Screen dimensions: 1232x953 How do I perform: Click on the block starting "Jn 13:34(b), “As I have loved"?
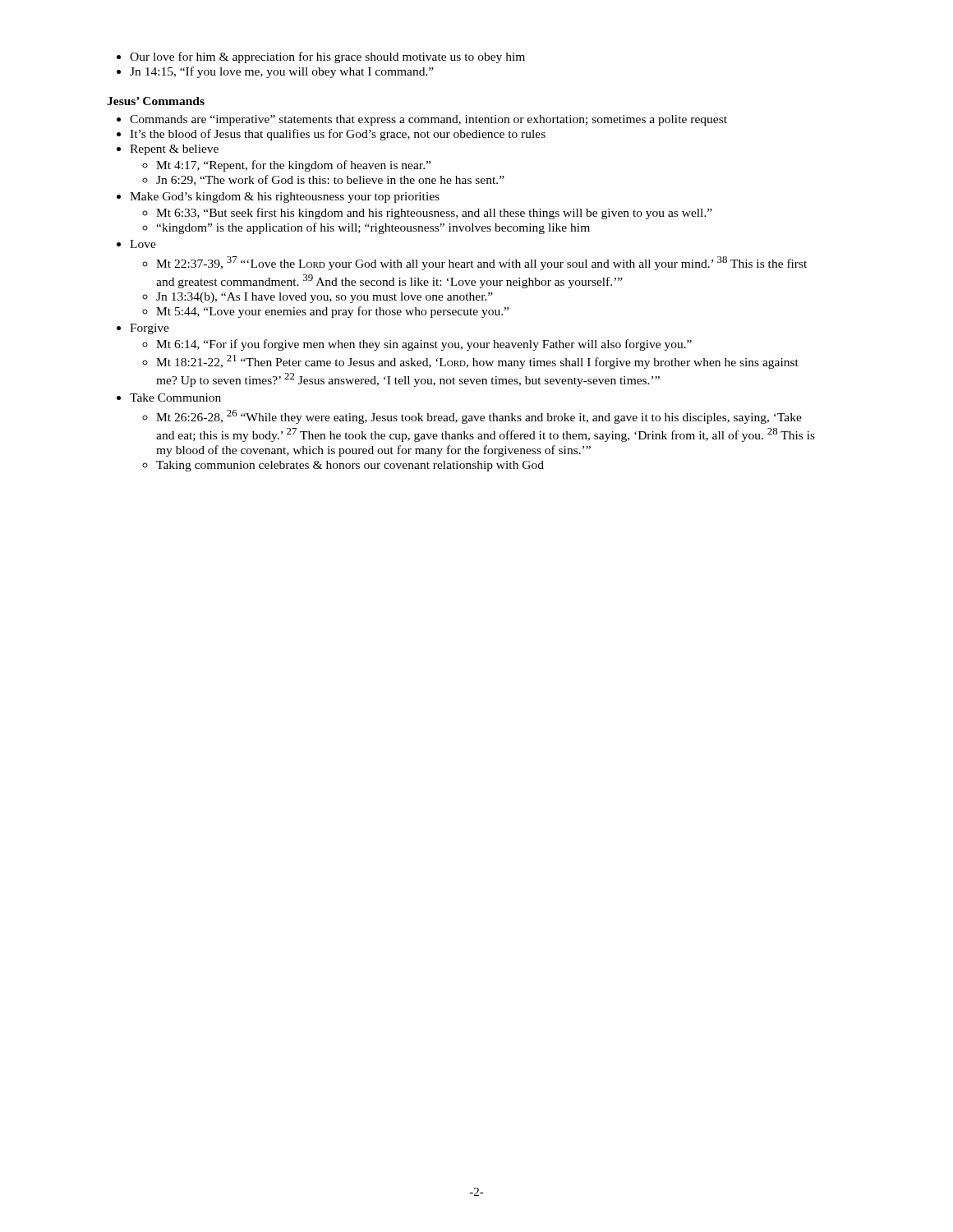489,297
